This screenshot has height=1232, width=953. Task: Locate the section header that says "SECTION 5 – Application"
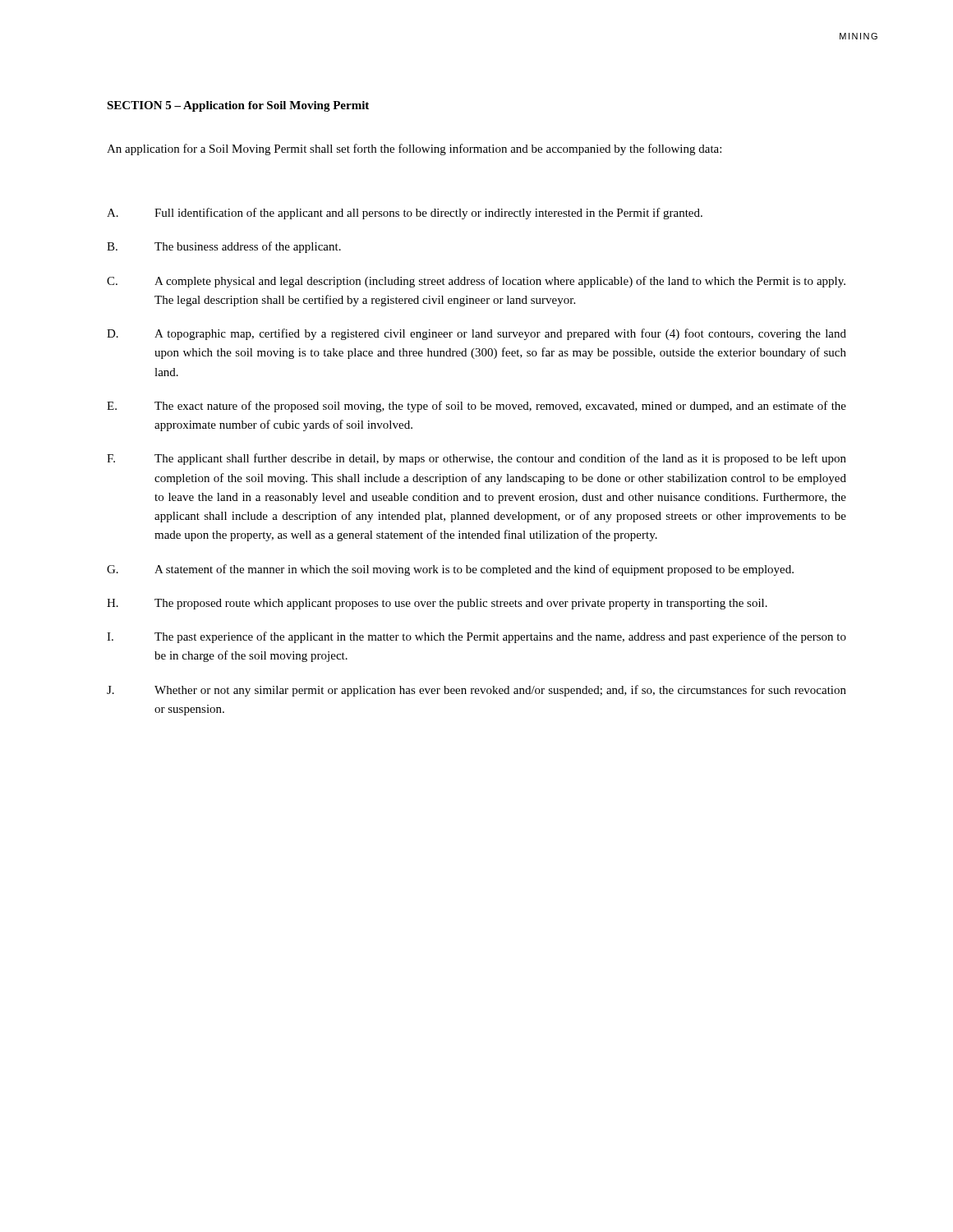pyautogui.click(x=238, y=105)
